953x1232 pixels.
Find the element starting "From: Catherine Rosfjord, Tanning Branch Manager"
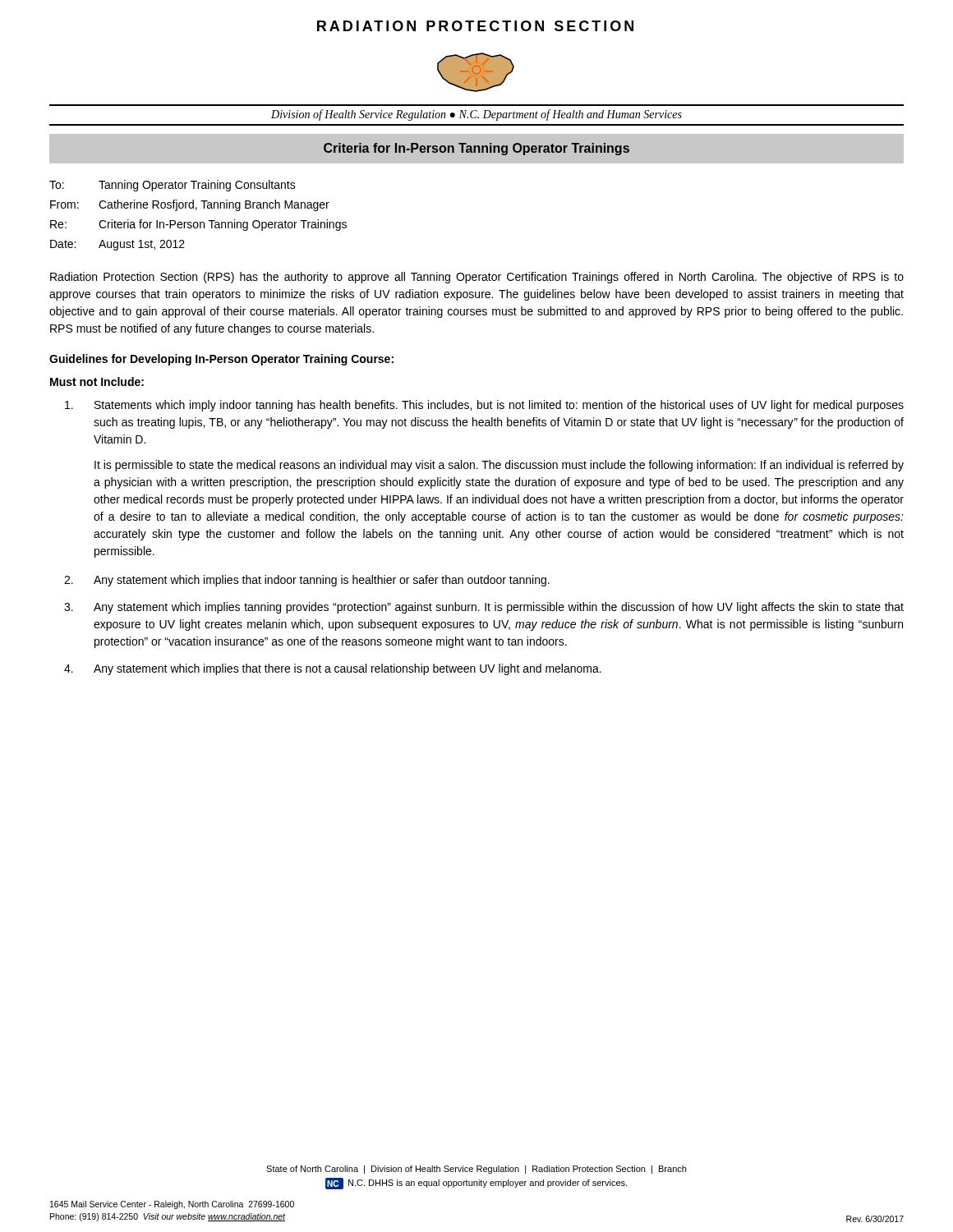(189, 205)
